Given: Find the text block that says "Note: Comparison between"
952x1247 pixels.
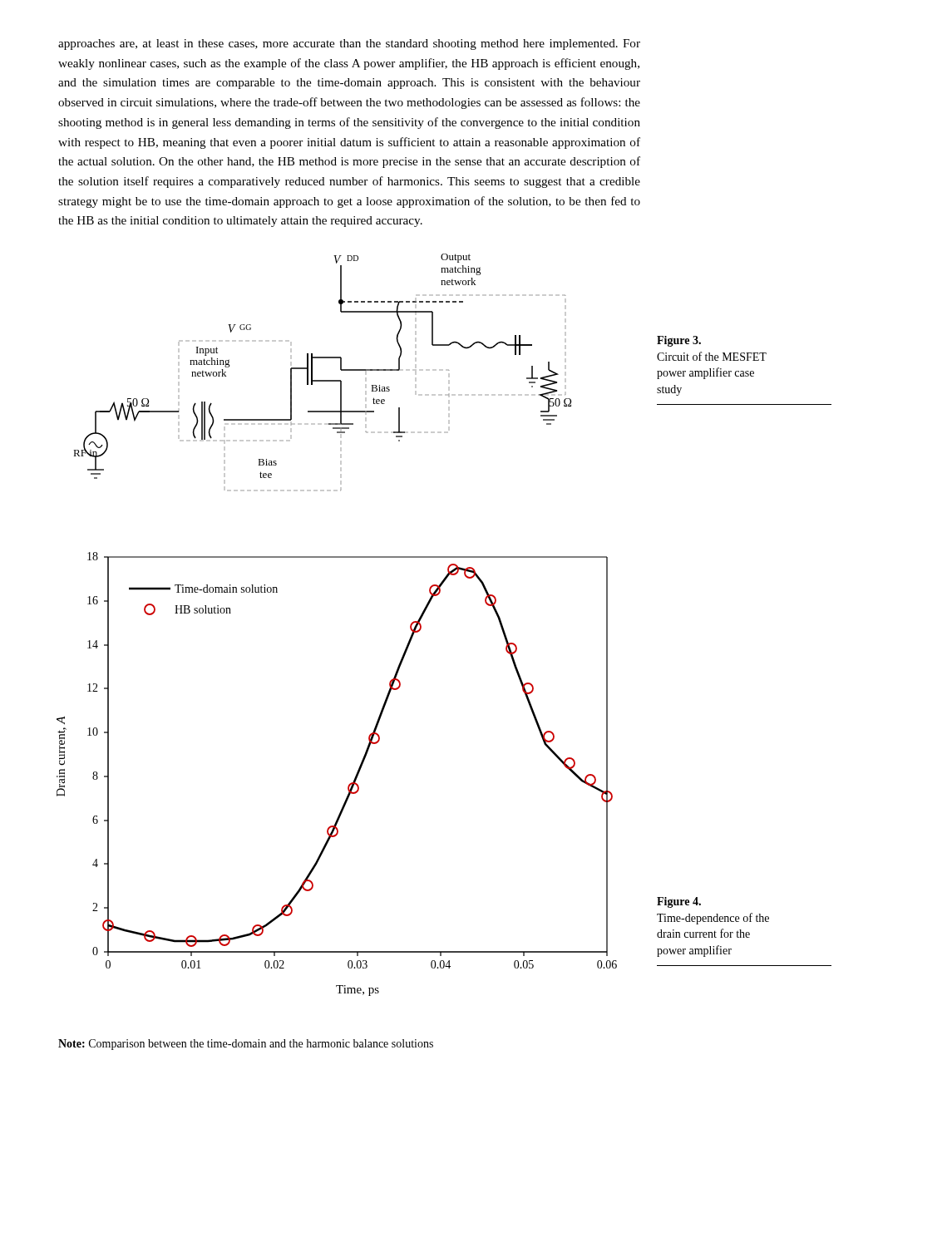Looking at the screenshot, I should click(246, 1044).
